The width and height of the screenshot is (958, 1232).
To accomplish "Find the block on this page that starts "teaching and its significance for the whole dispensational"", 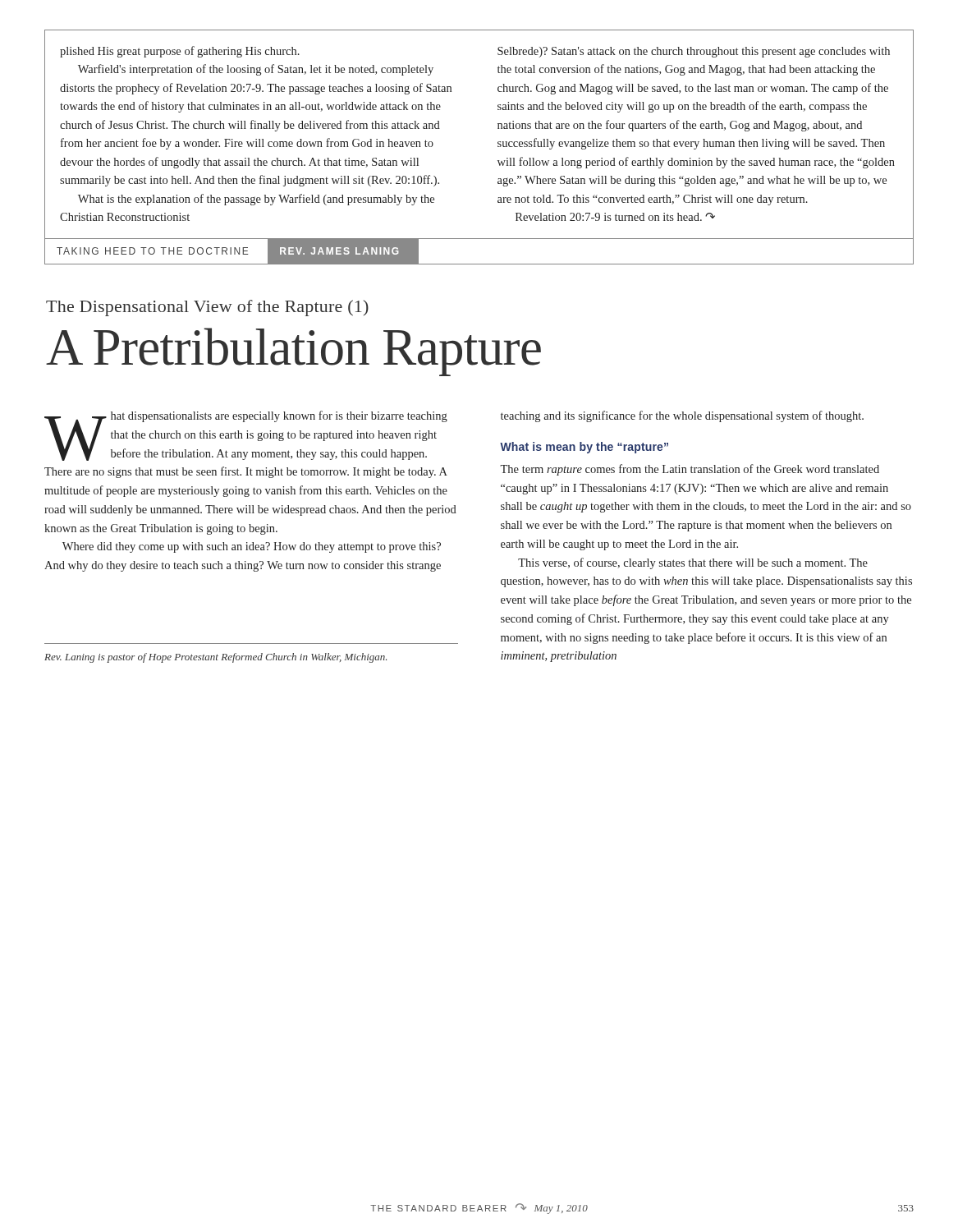I will 707,536.
